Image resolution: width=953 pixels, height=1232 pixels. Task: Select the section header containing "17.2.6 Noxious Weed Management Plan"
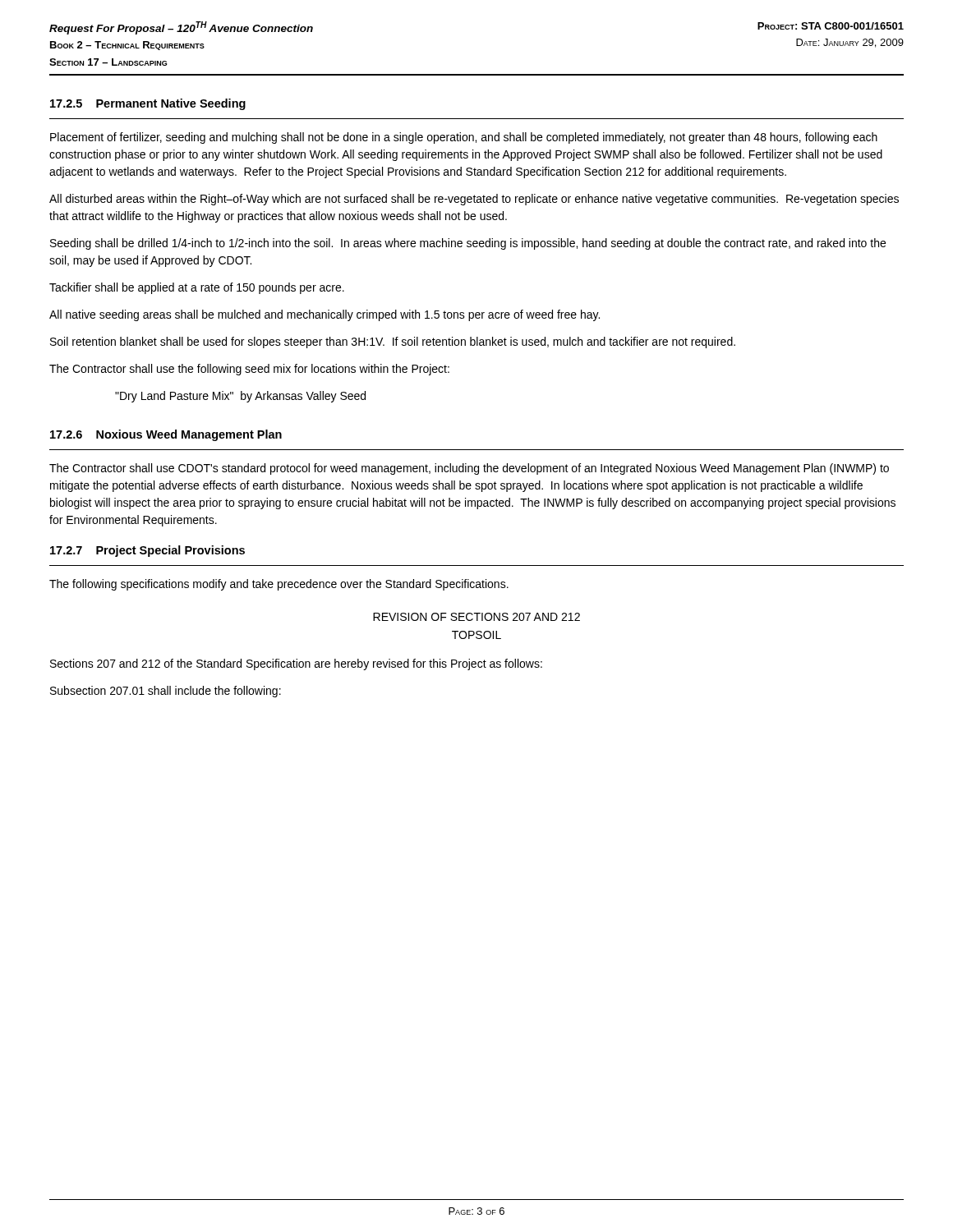coord(166,434)
